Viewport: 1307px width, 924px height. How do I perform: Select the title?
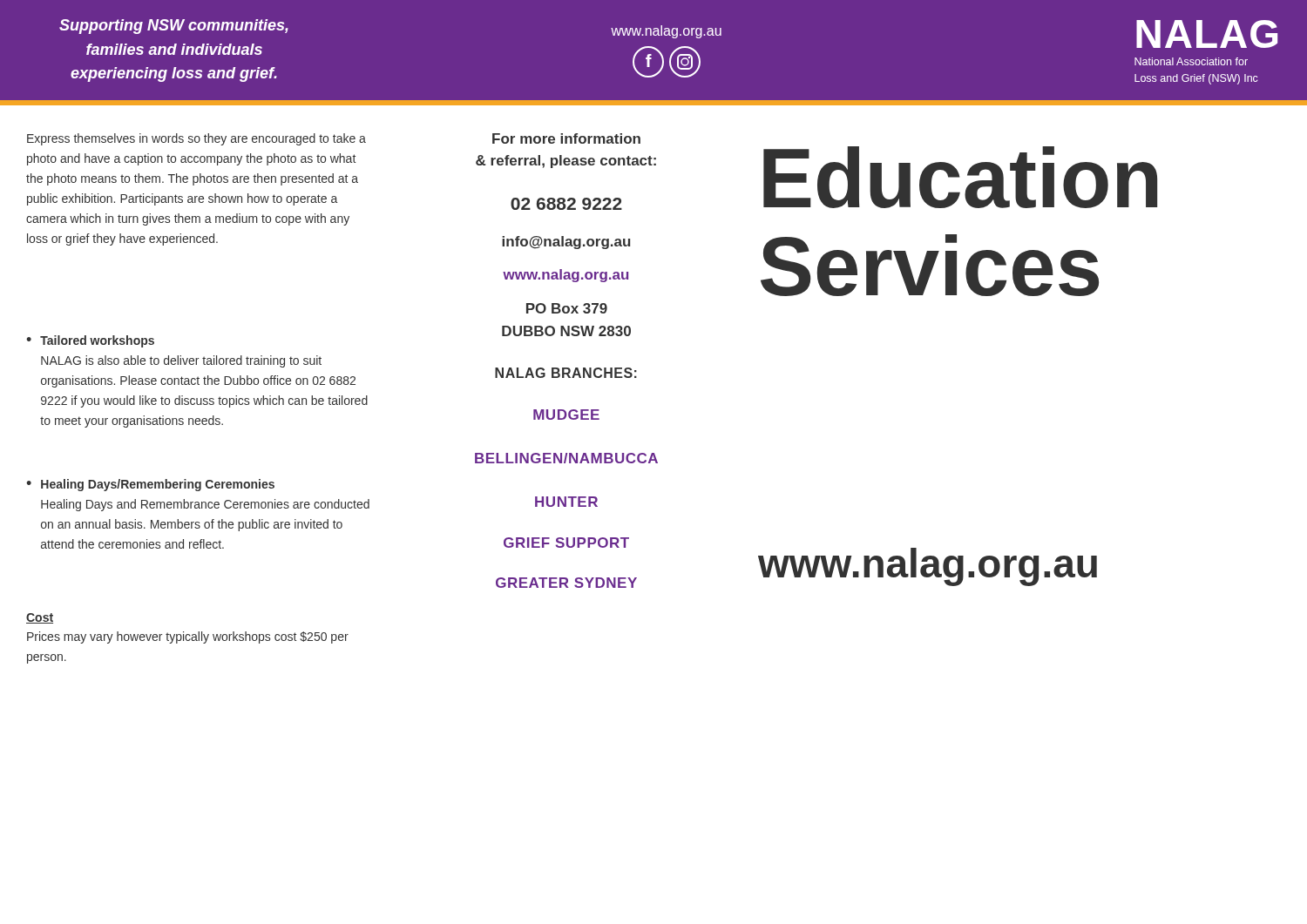(960, 223)
